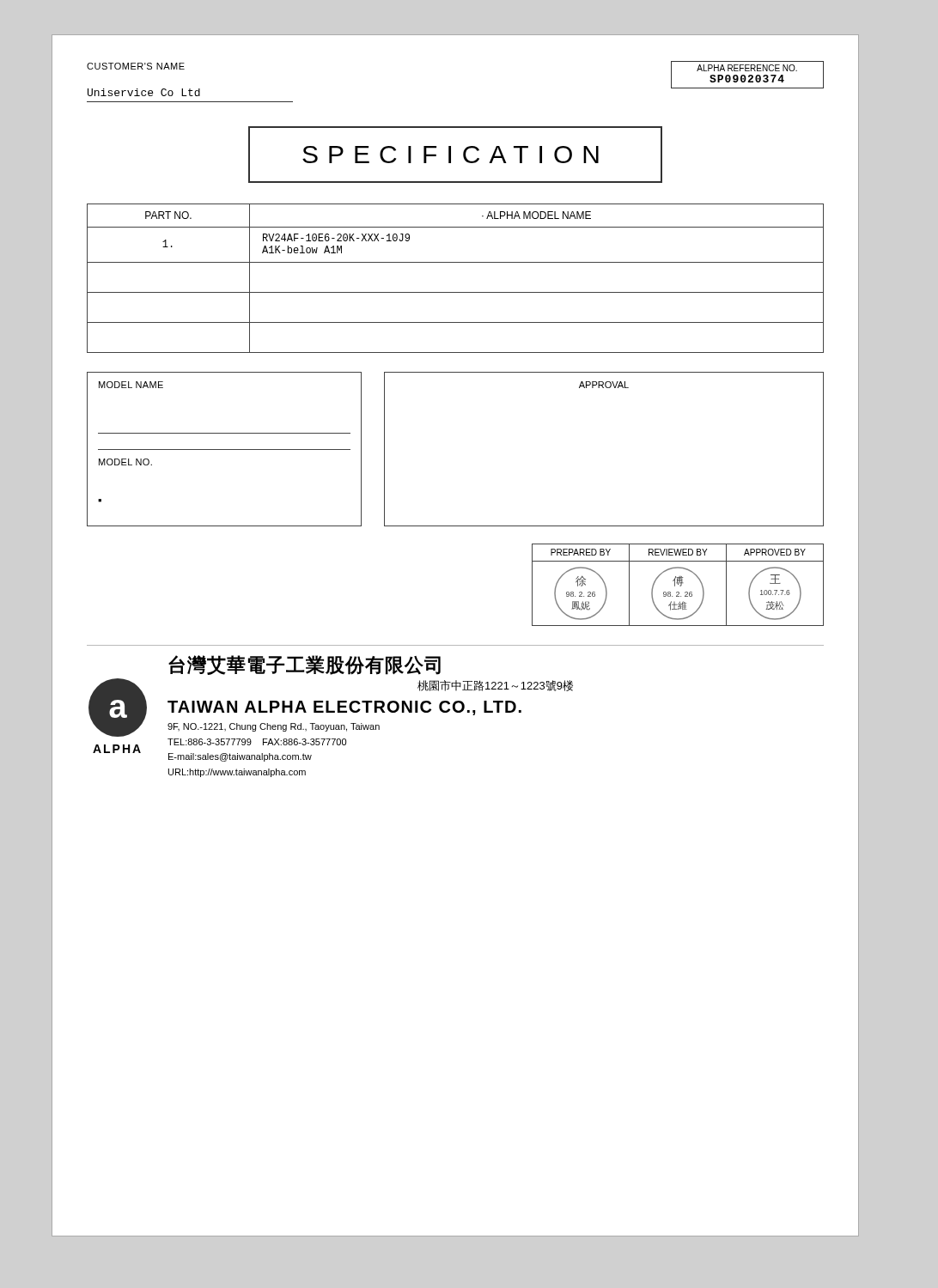Locate the text starting "CUSTOMER'S NAME"

pyautogui.click(x=136, y=66)
